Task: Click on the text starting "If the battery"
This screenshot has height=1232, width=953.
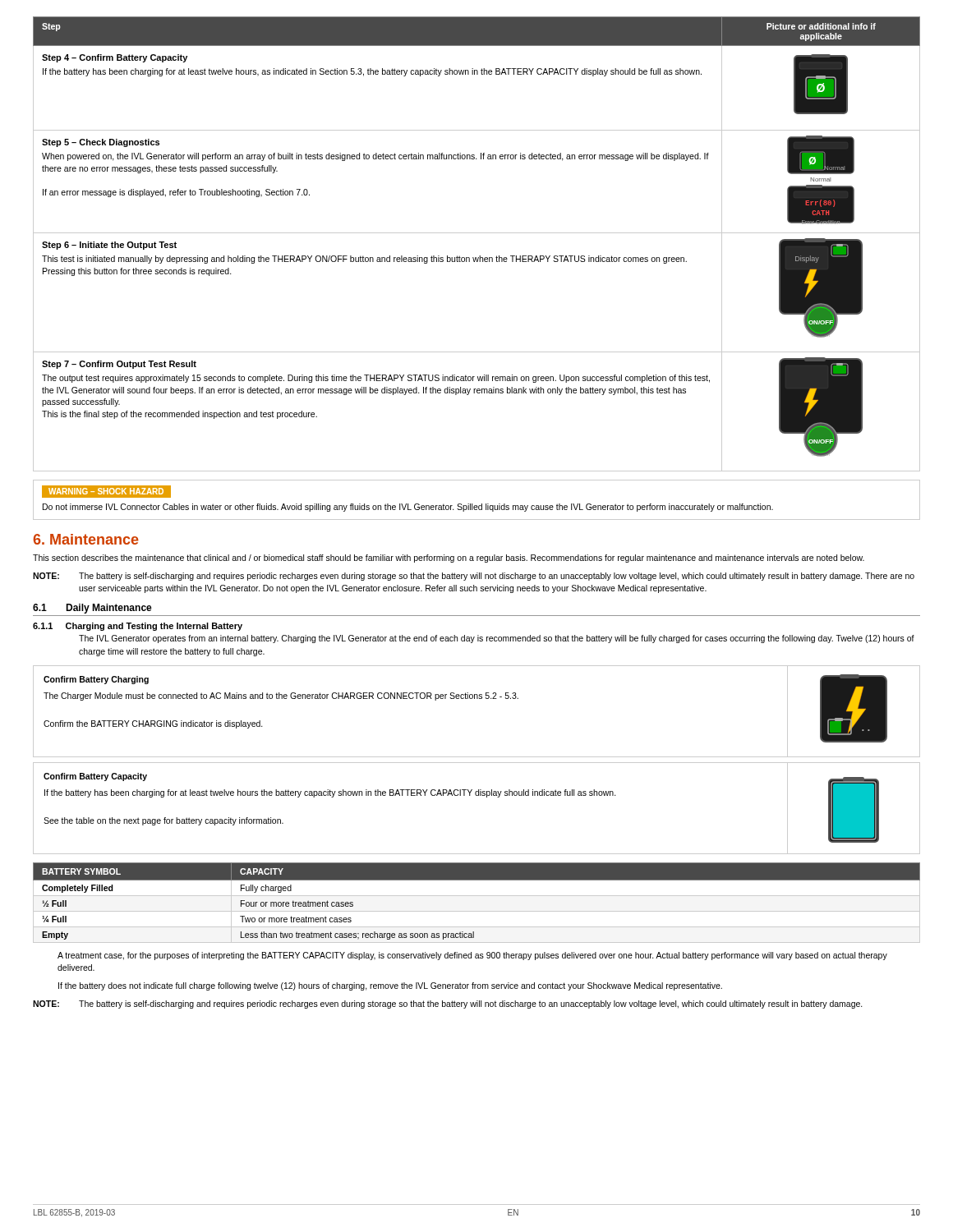Action: coord(390,986)
